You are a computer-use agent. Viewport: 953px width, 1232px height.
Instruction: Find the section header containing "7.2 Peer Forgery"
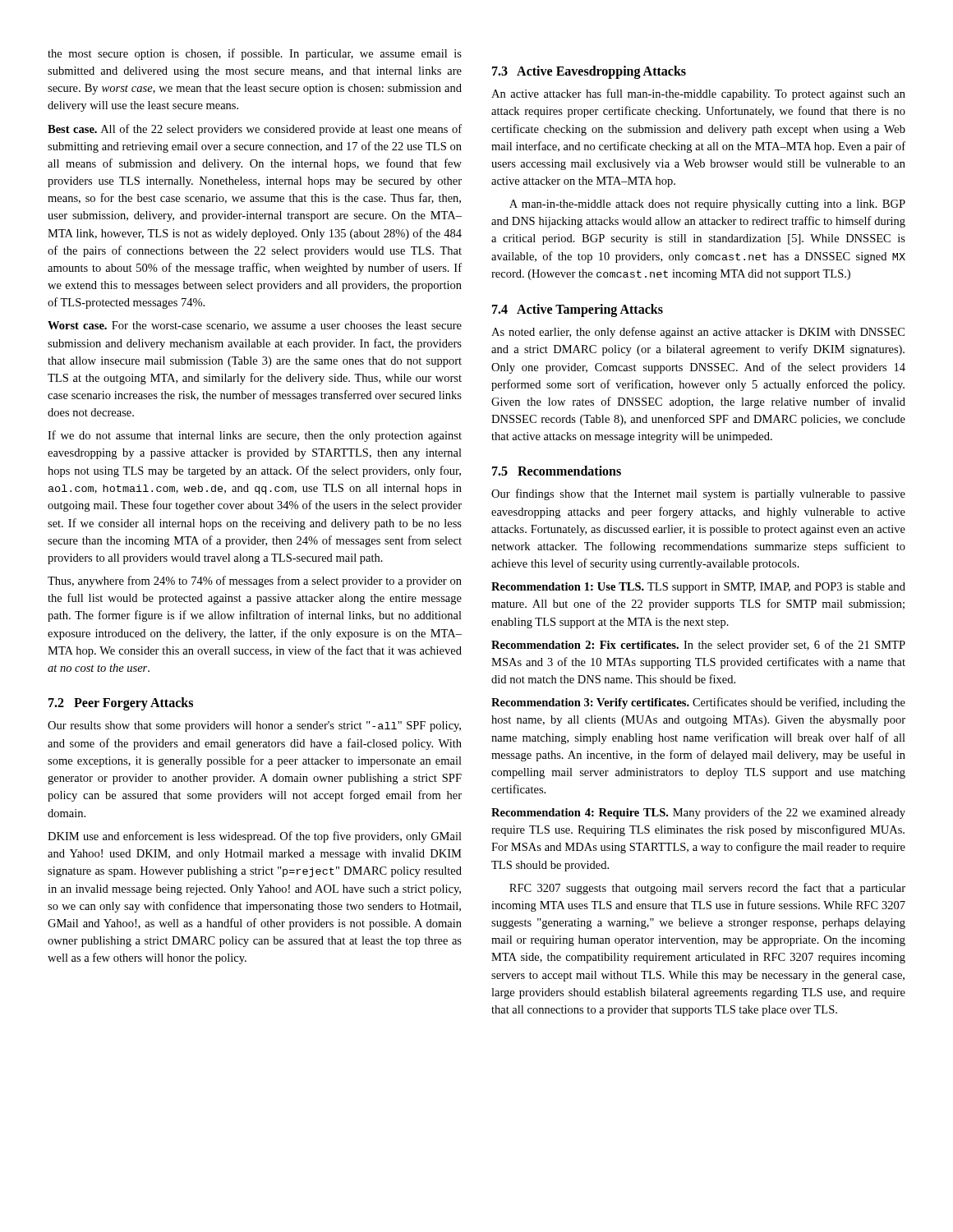[121, 704]
